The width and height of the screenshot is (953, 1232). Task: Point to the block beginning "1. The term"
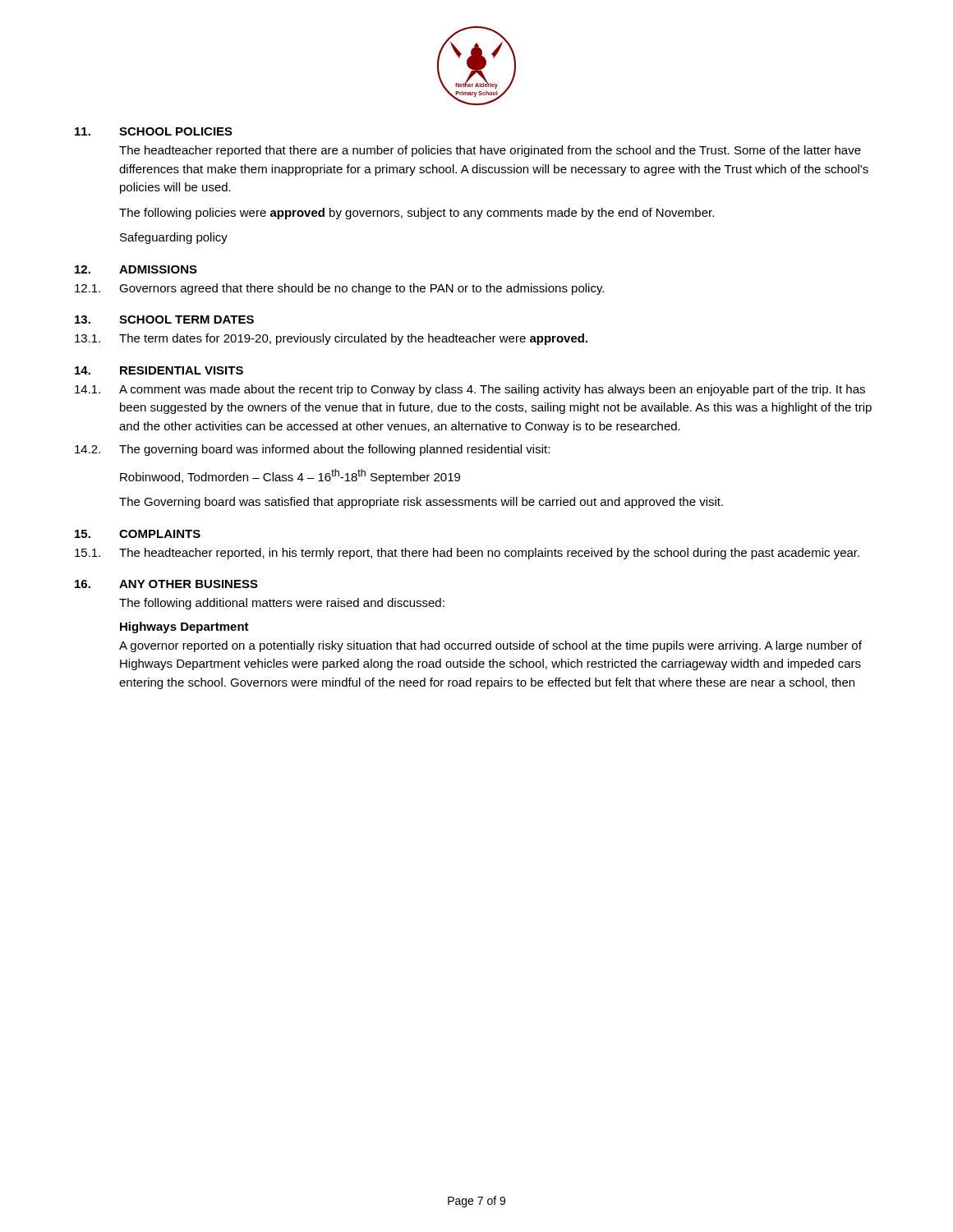(x=476, y=339)
